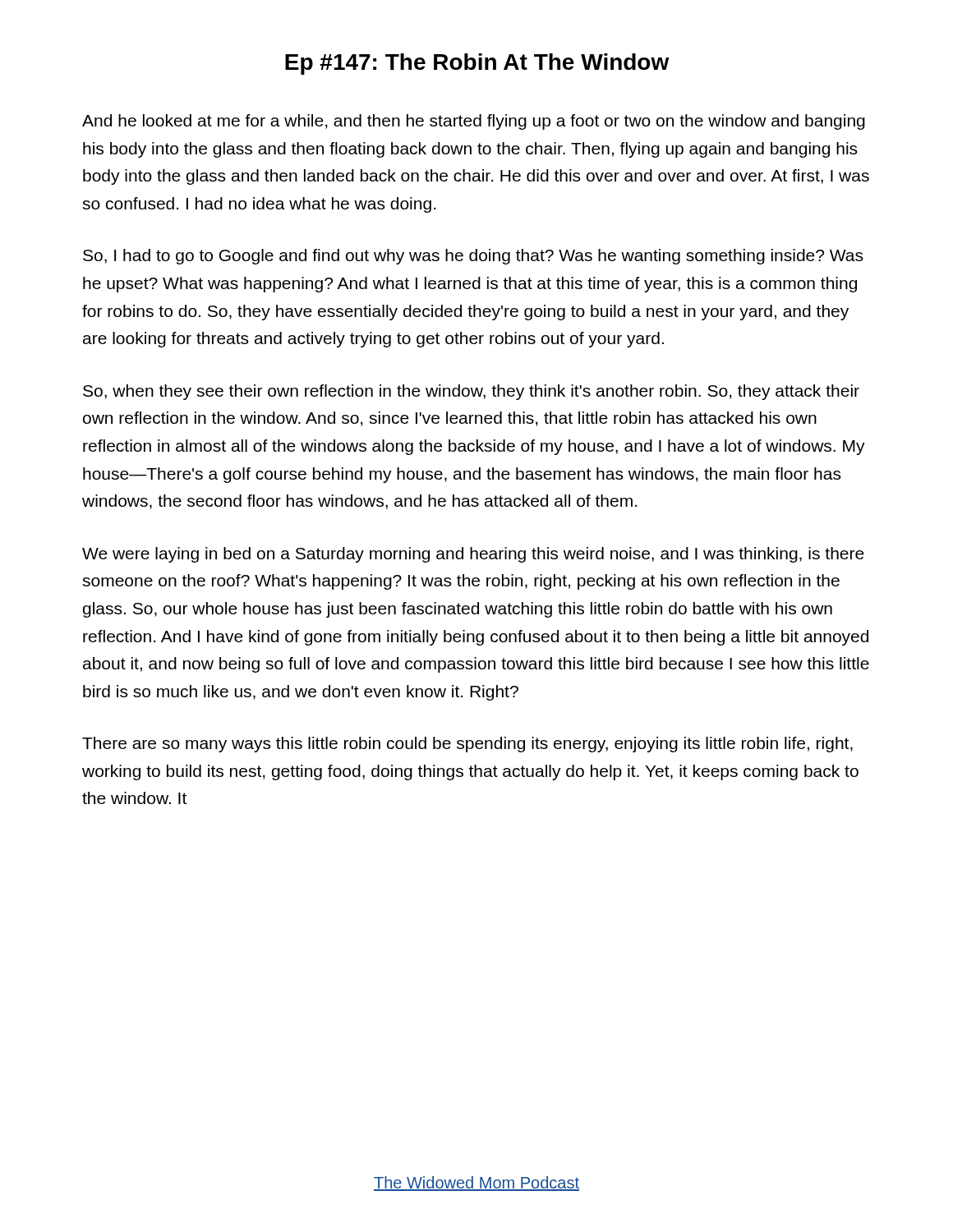The width and height of the screenshot is (953, 1232).
Task: Find the title
Action: 476,62
